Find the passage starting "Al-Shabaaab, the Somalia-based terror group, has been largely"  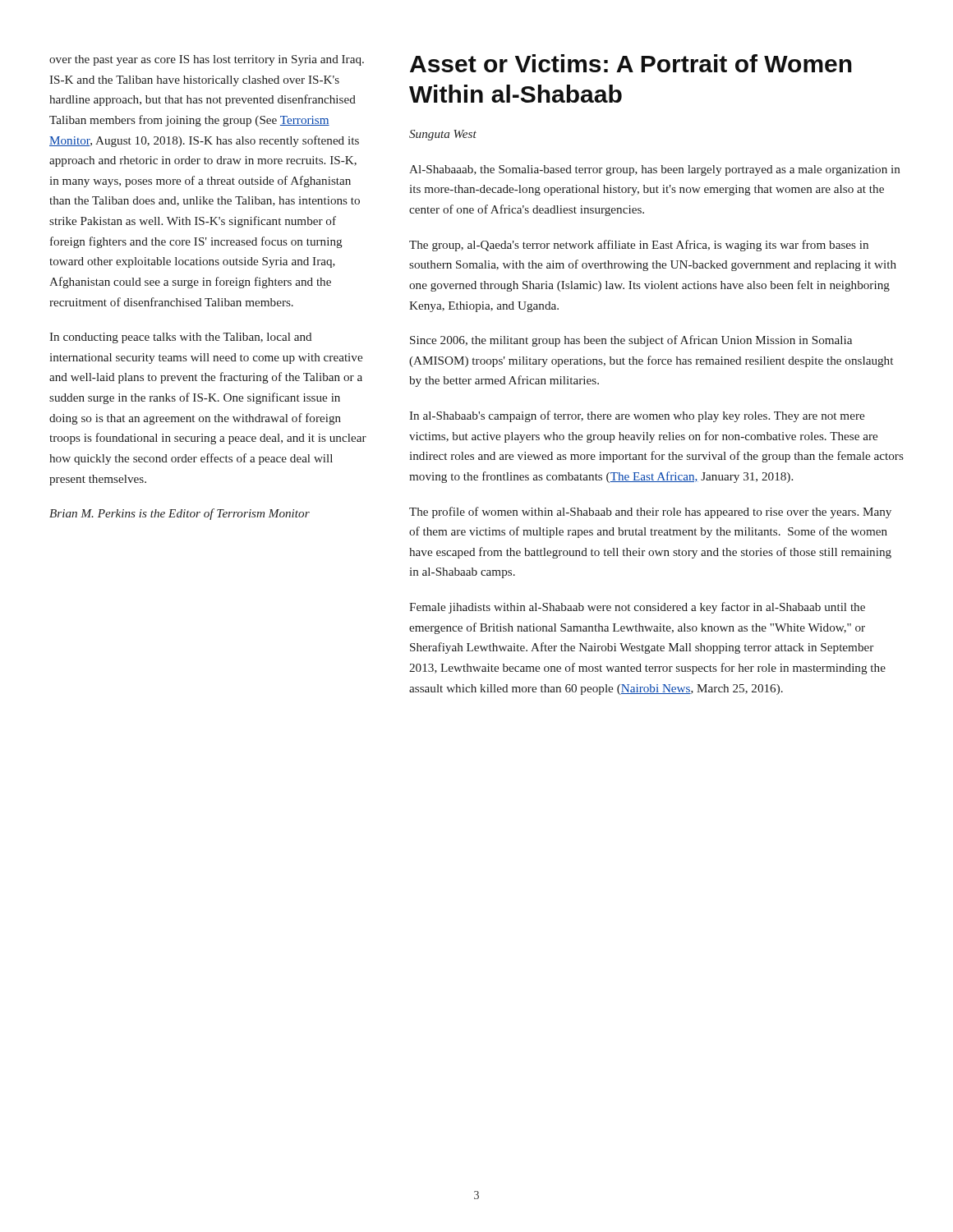pos(656,190)
